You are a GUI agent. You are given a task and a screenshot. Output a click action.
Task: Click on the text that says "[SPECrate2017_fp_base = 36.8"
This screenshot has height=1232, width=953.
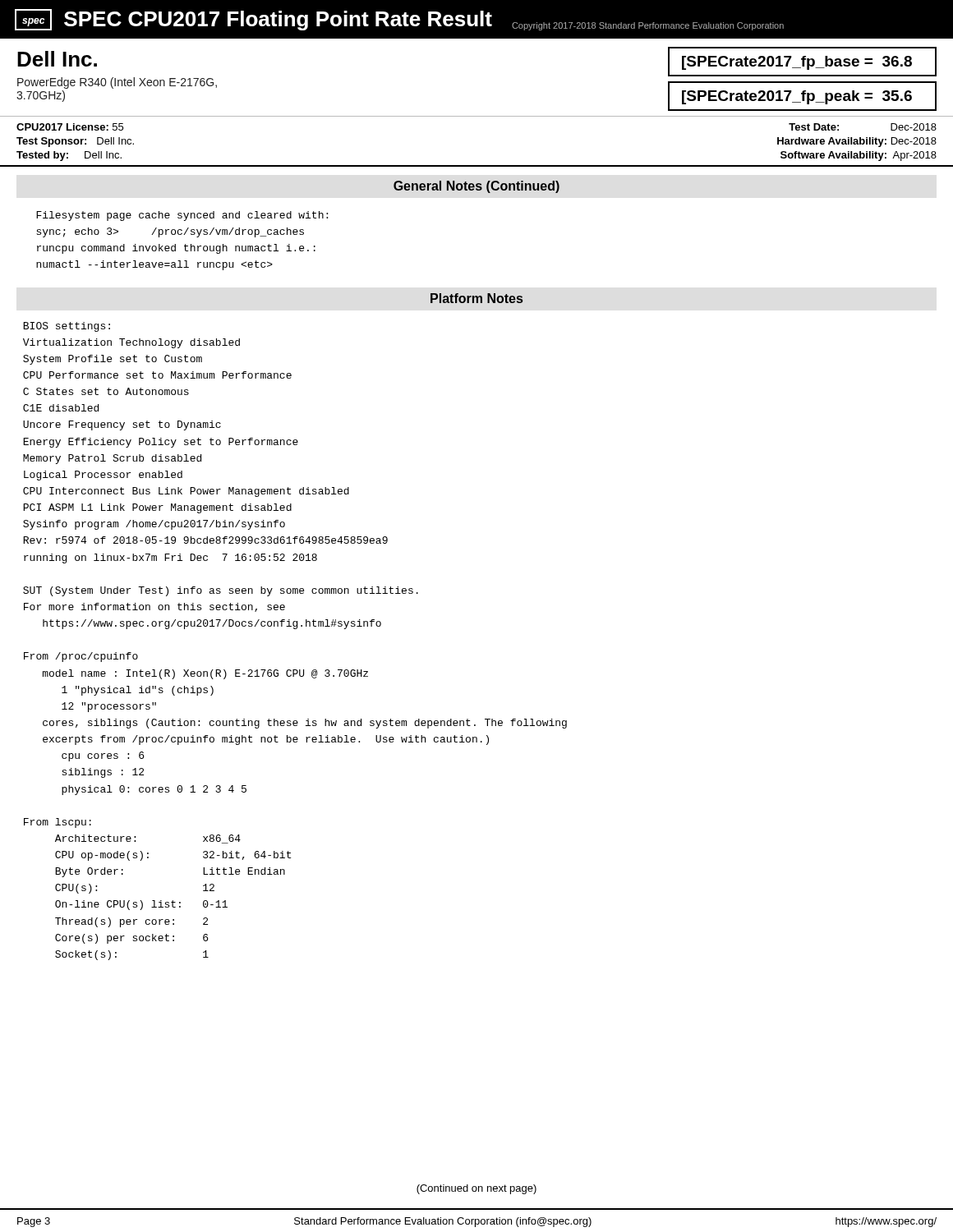(797, 61)
